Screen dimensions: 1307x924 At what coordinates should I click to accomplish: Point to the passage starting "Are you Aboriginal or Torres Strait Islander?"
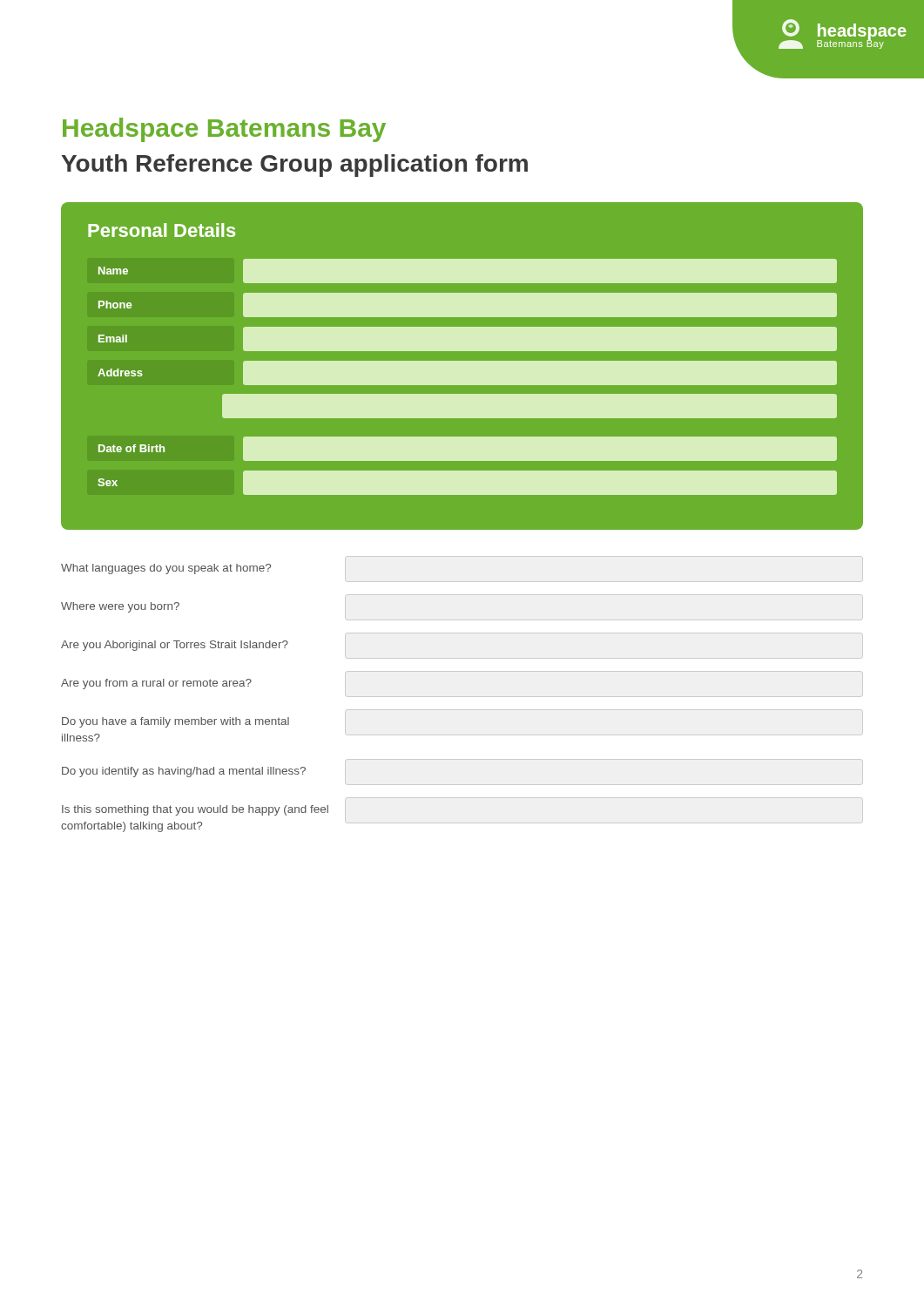[x=175, y=644]
